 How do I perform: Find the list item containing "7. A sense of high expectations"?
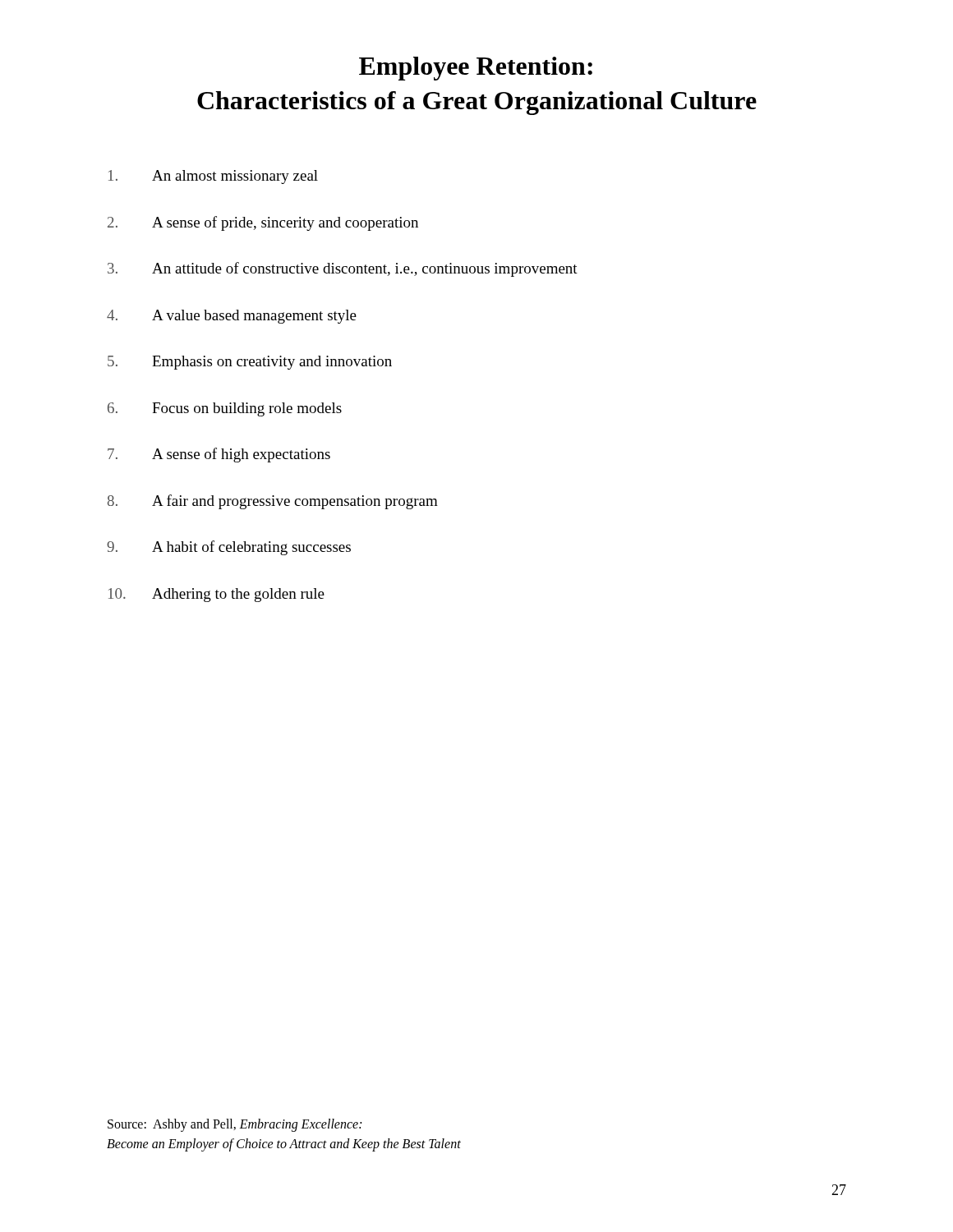(x=219, y=455)
